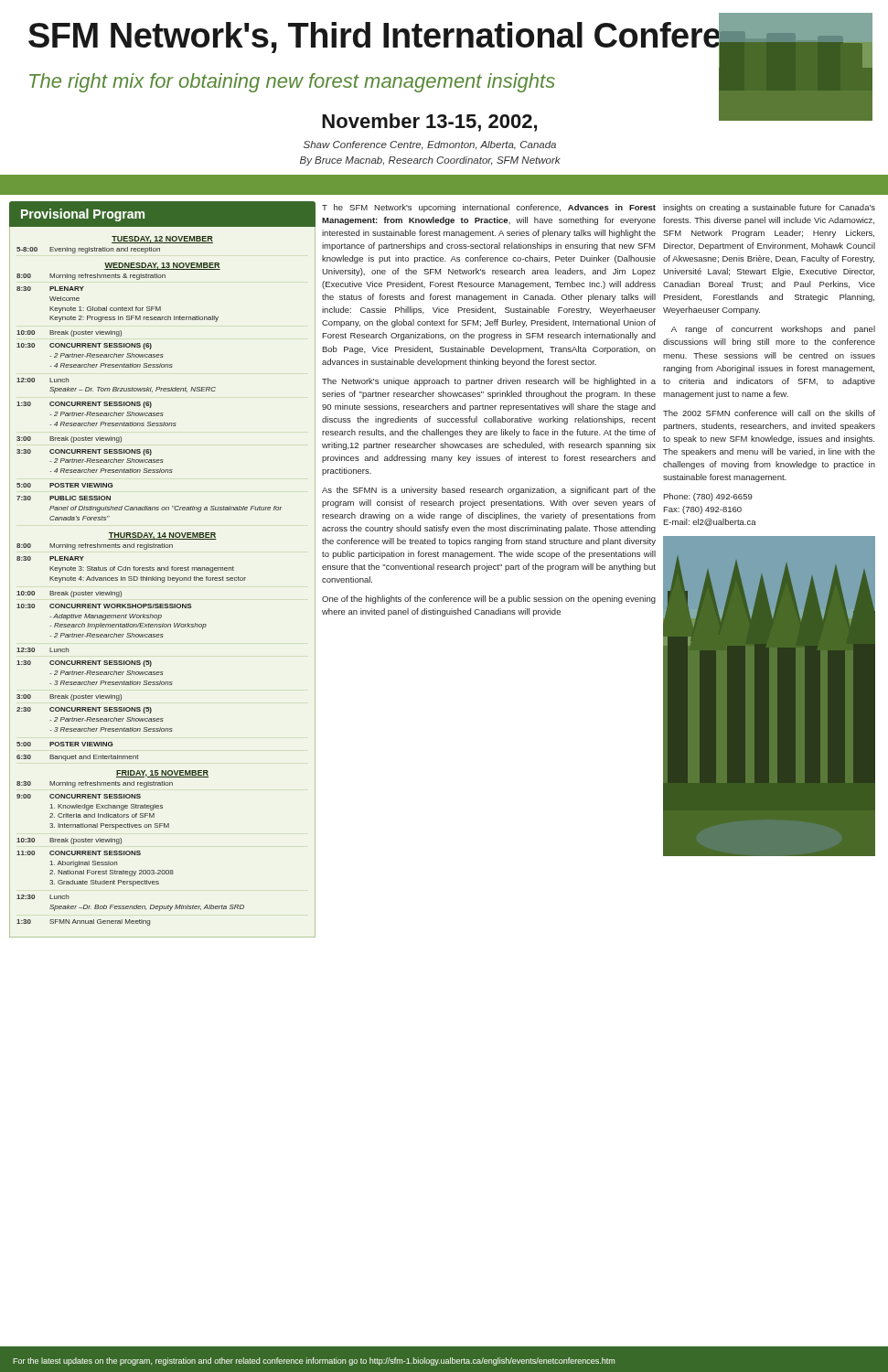888x1372 pixels.
Task: Select the region starting "THURSDAY, 14 NOVEMBER"
Action: tap(162, 535)
